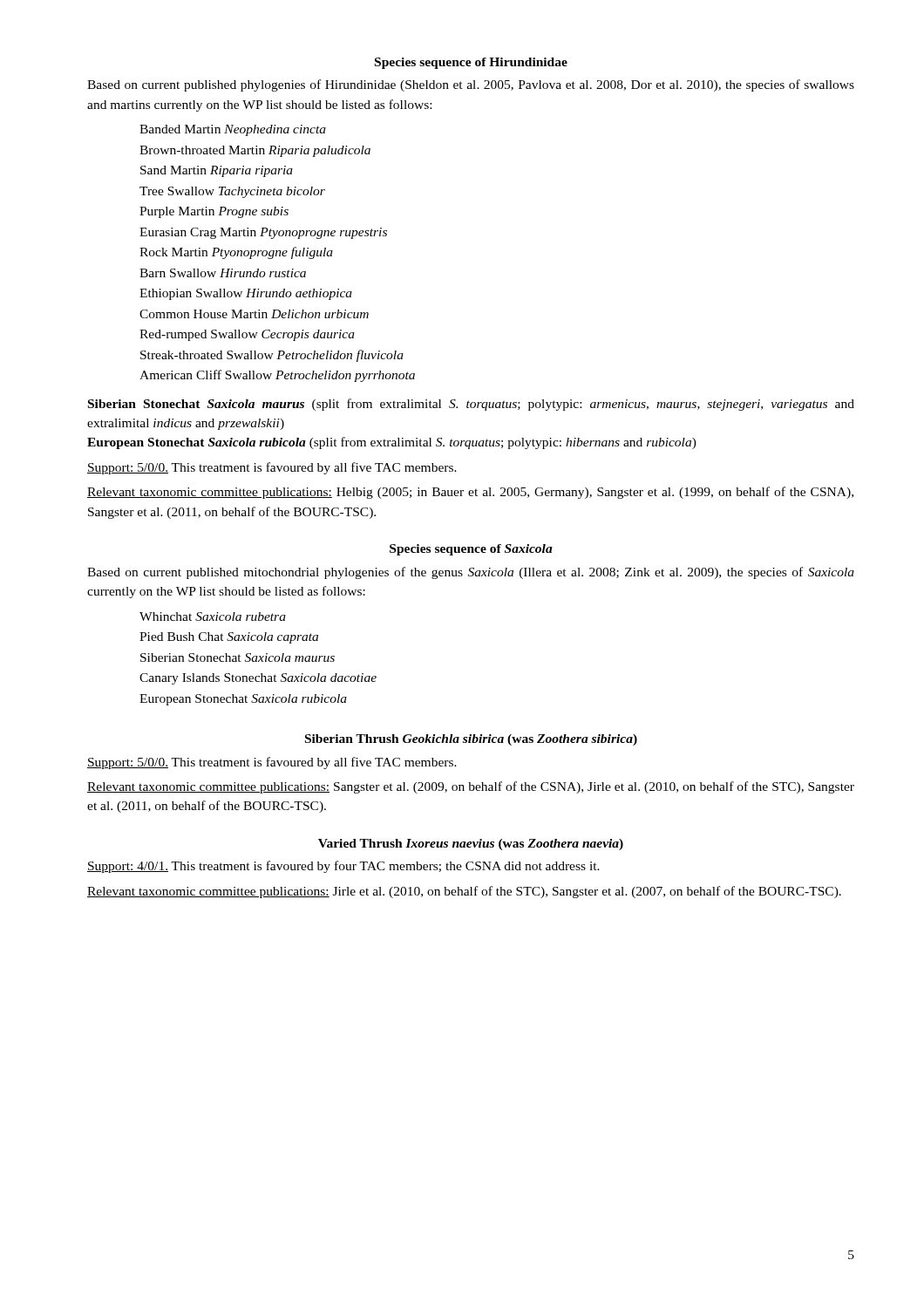Viewport: 924px width, 1308px height.
Task: Select the text block with the text "Relevant taxonomic committee publications: Jirle"
Action: [x=464, y=891]
